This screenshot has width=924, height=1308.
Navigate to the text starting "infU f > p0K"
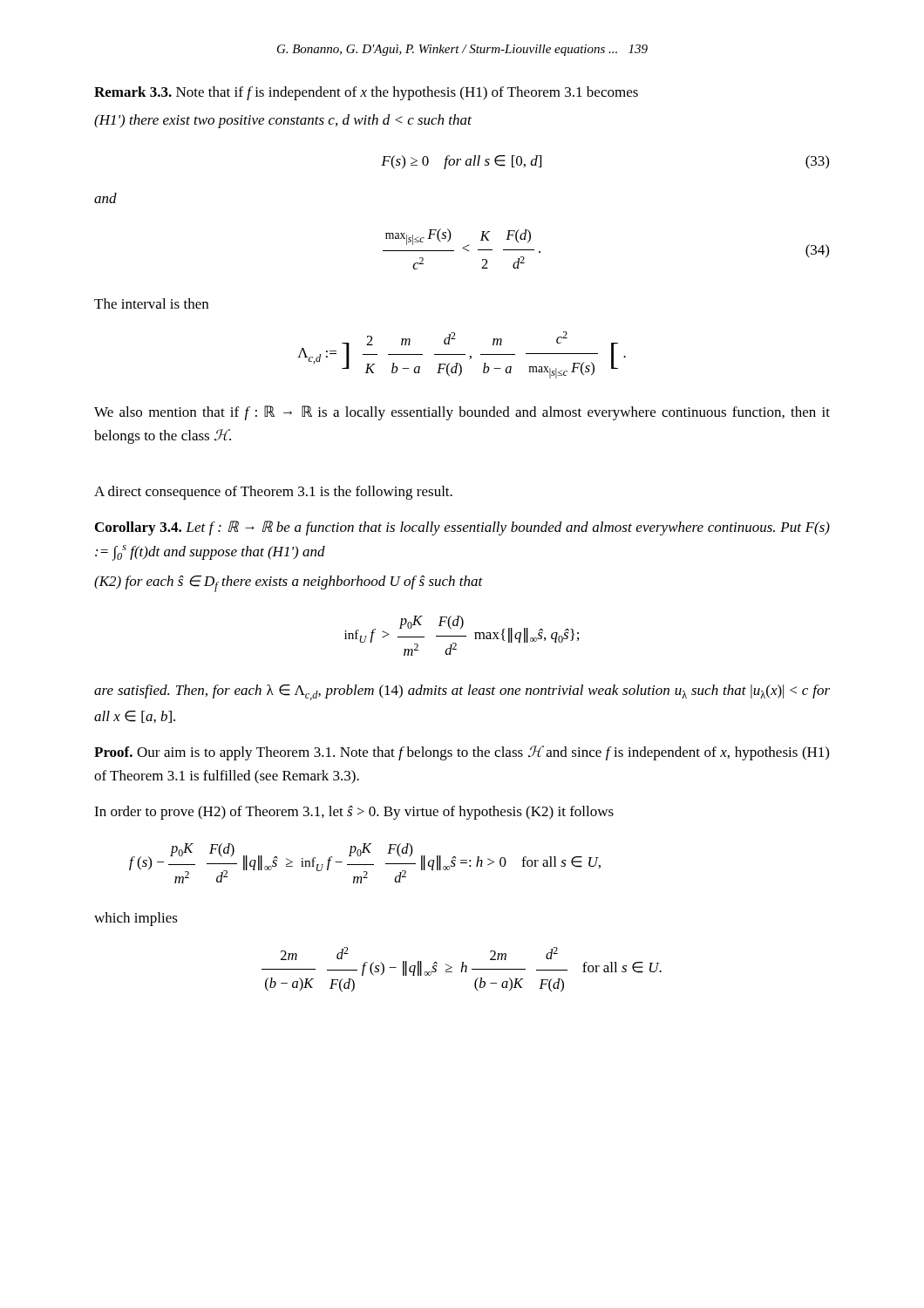pos(462,636)
